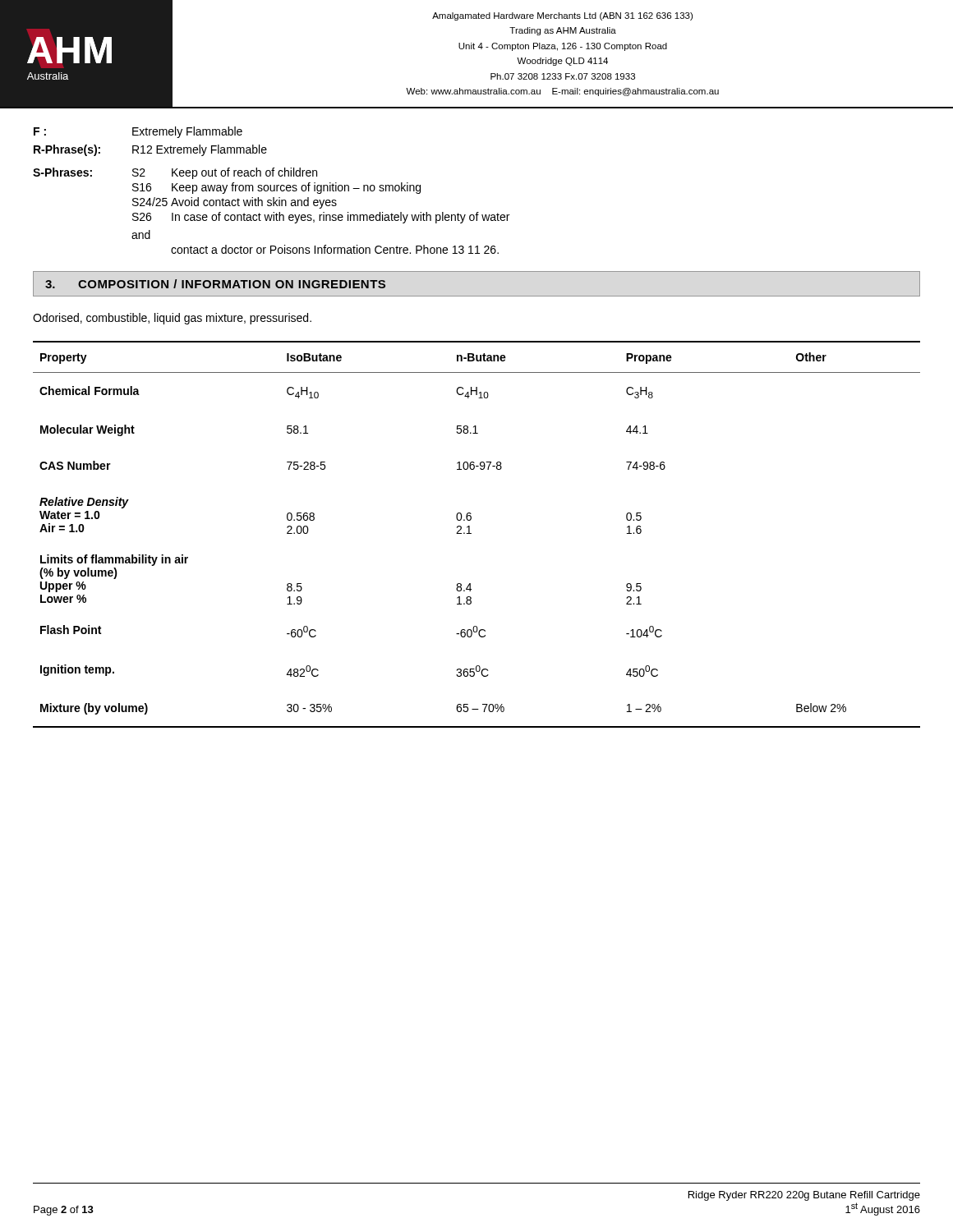Locate the block of text that opens with "F : Extremely"
953x1232 pixels.
138,132
